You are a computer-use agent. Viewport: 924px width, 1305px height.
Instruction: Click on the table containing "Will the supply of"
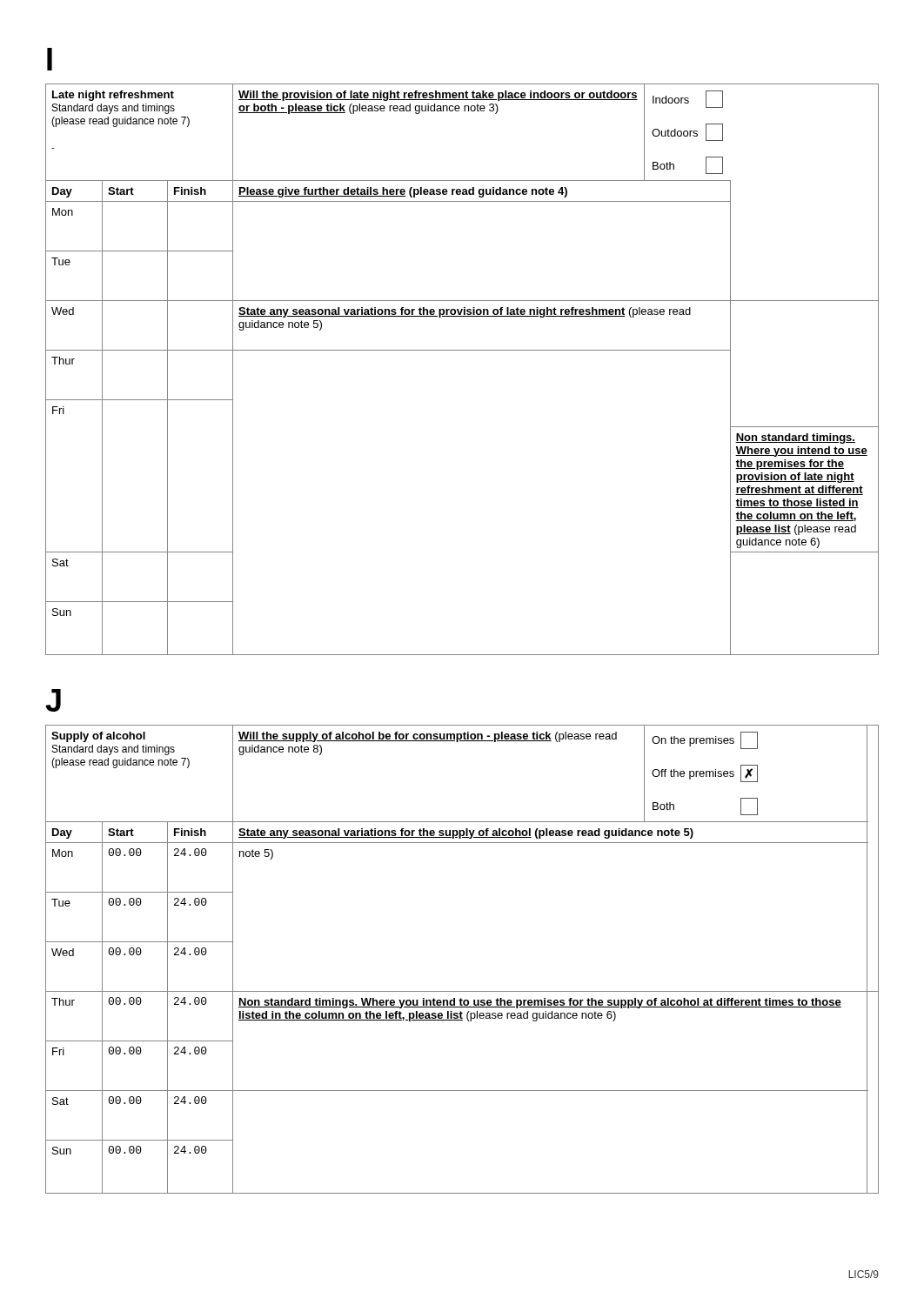tap(462, 959)
